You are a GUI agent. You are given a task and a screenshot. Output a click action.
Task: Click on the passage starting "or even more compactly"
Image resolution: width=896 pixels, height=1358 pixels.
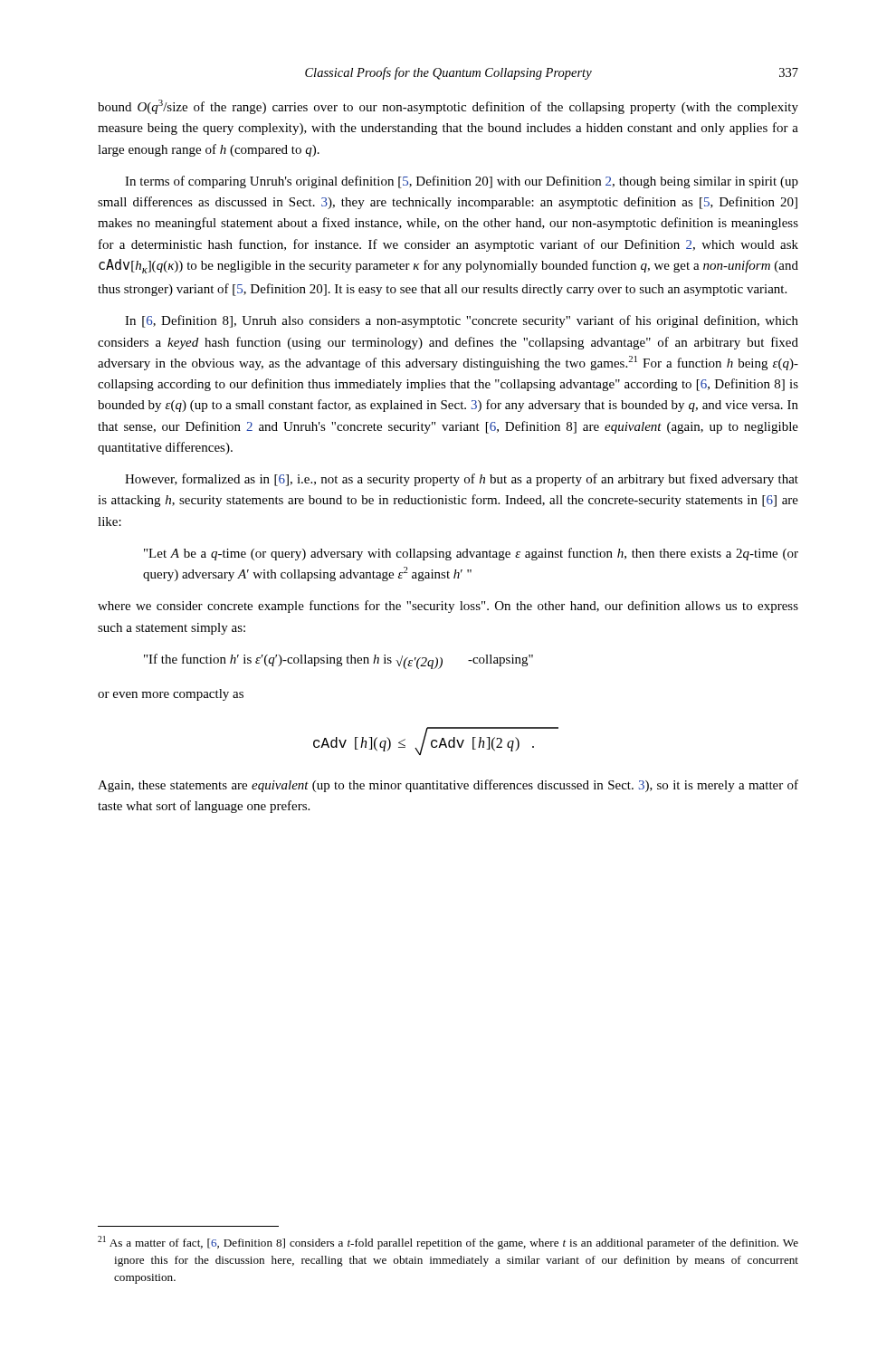tap(171, 695)
